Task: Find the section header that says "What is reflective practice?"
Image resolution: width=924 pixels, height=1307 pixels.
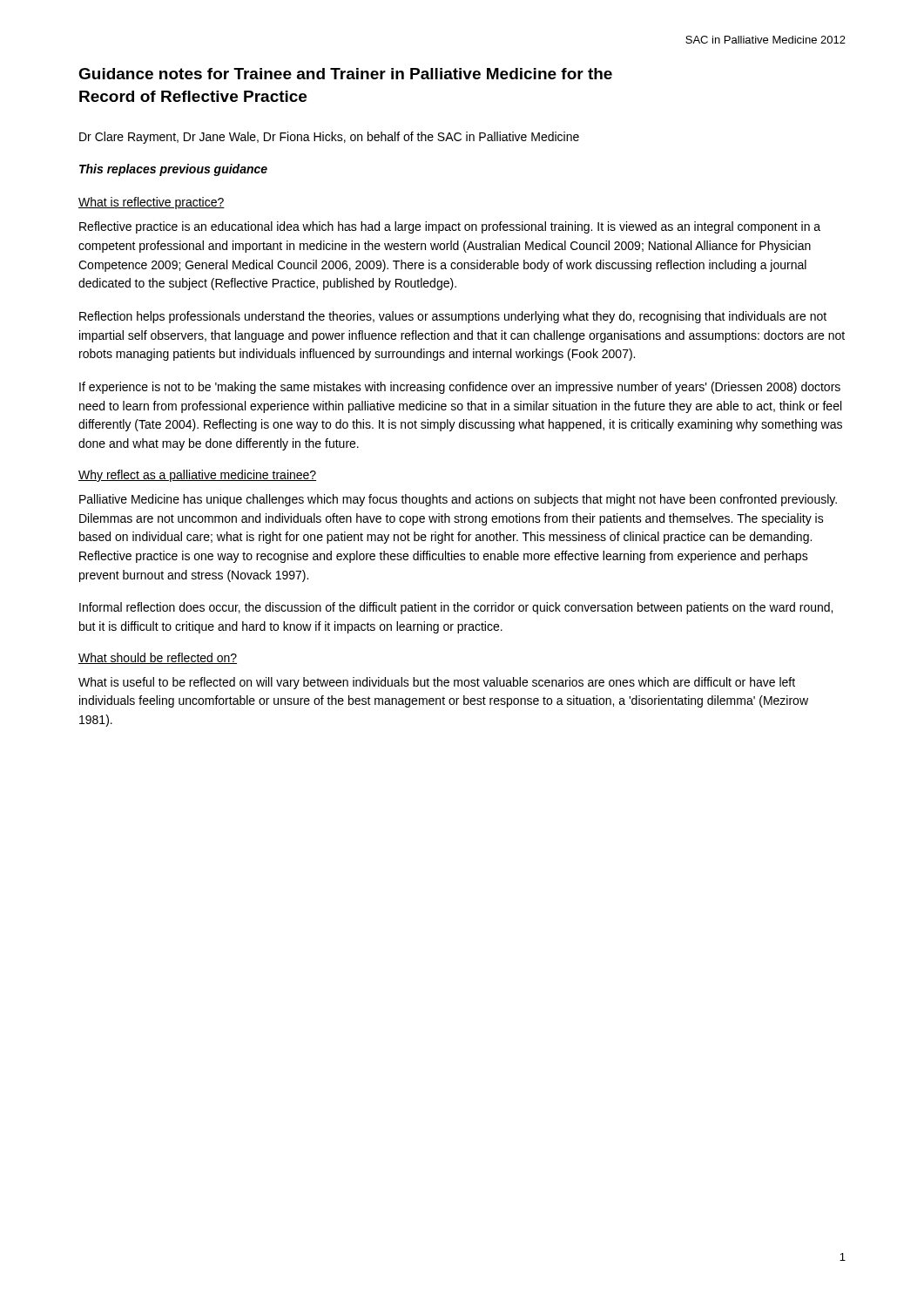Action: click(151, 202)
